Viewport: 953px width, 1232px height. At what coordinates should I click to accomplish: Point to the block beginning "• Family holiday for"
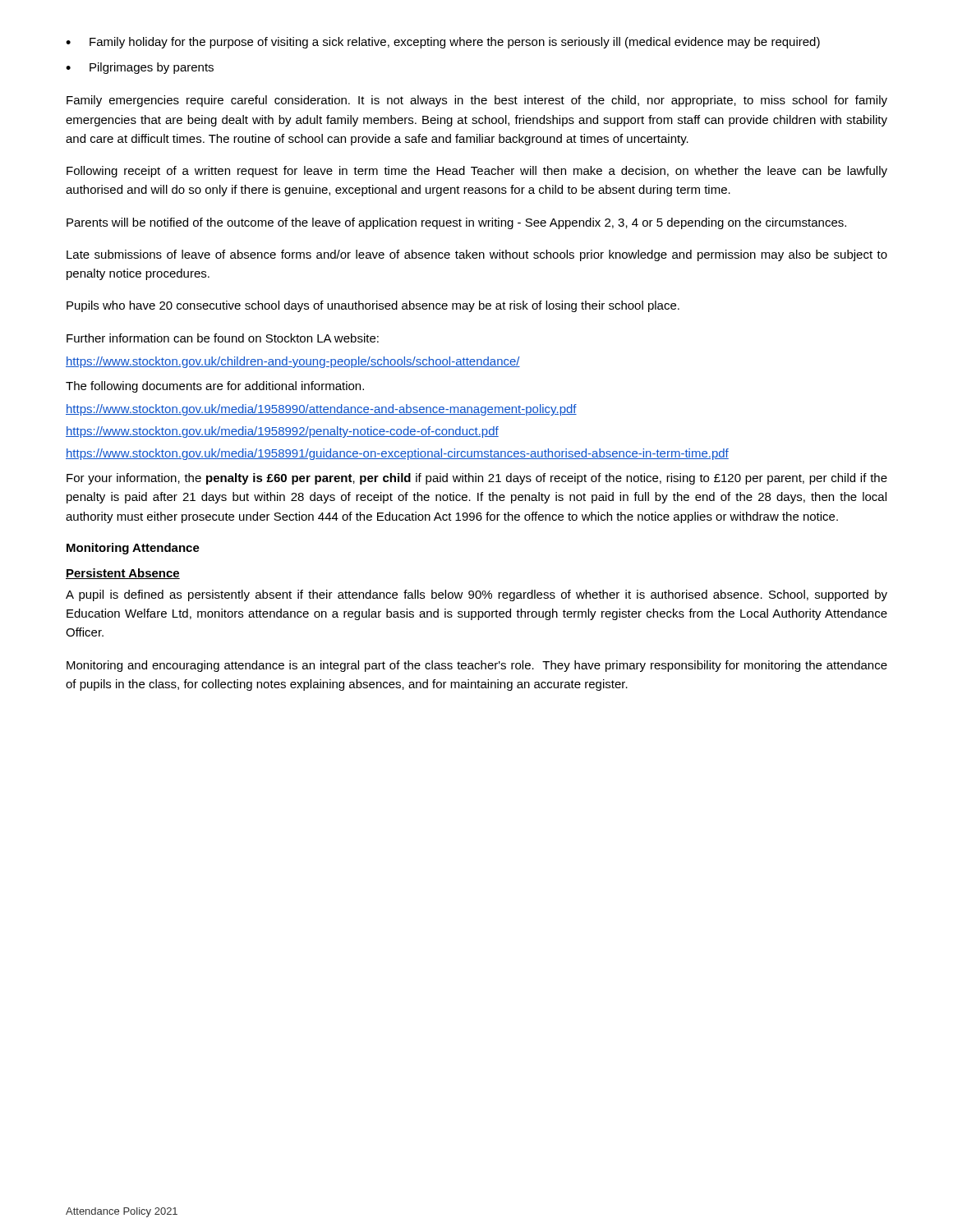(476, 43)
